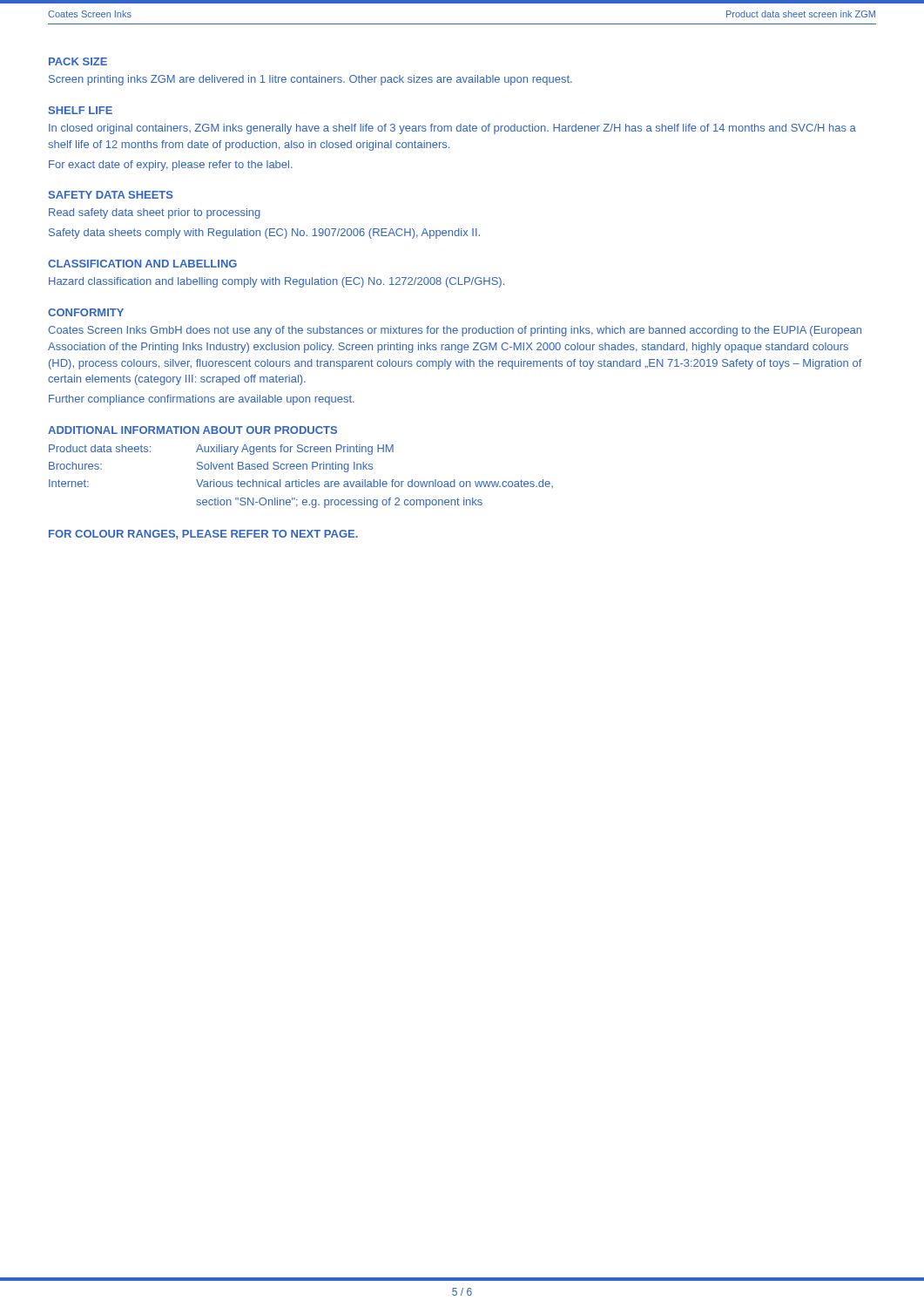Find the table that mentions "Solvent Based Screen"

pyautogui.click(x=462, y=475)
